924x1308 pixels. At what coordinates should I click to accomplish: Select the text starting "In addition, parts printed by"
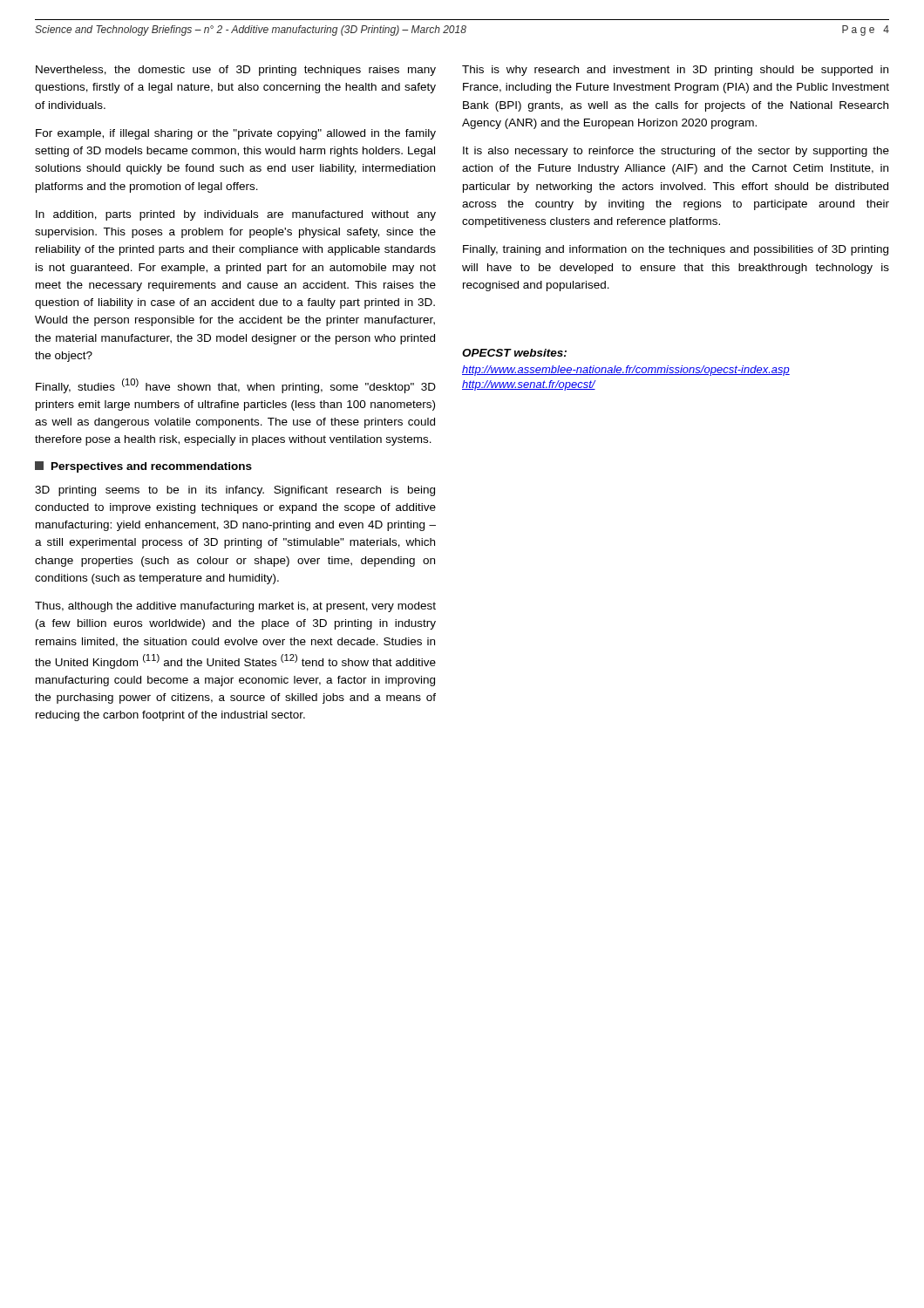[x=235, y=284]
